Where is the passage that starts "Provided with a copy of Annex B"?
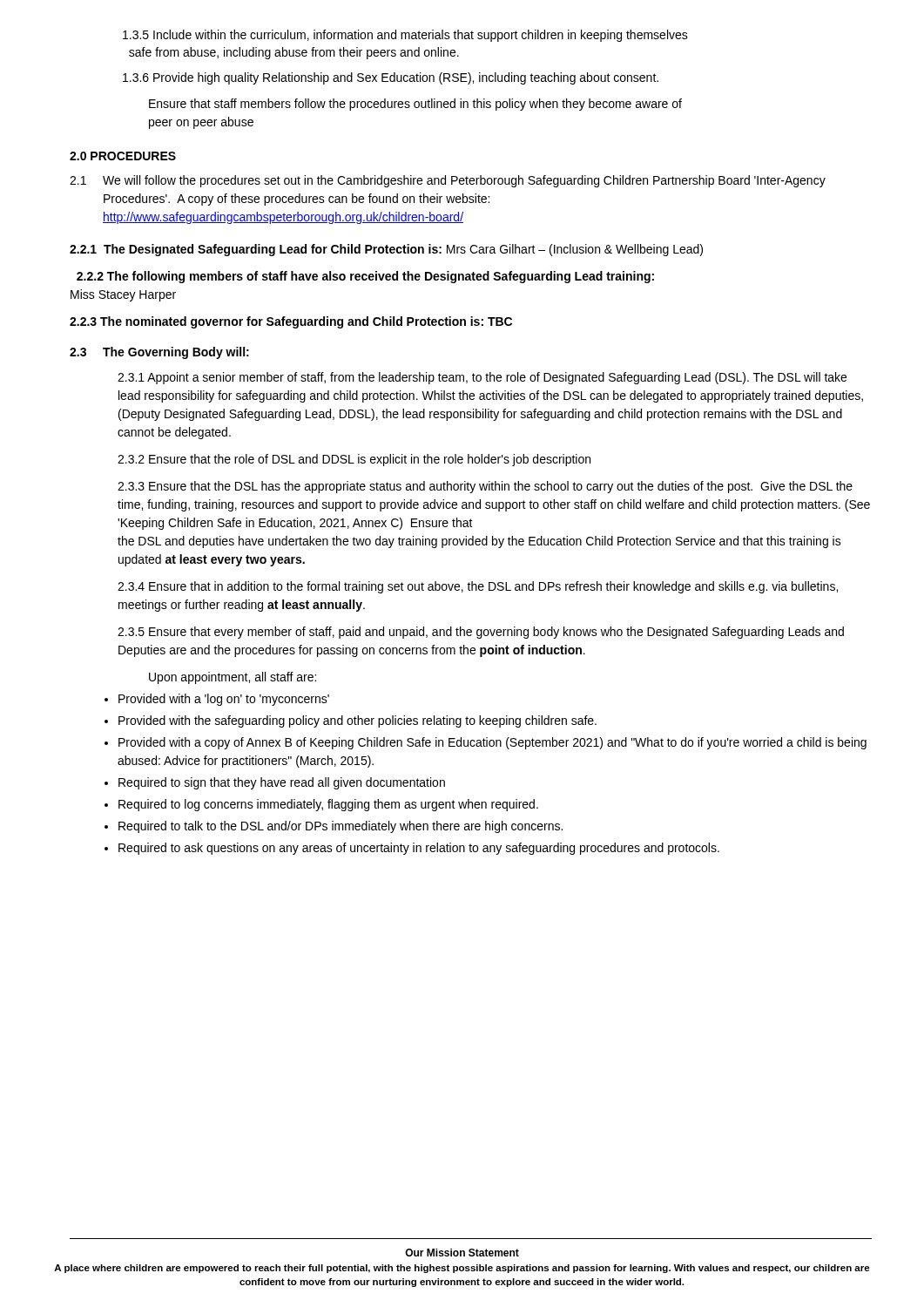The height and width of the screenshot is (1307, 924). (492, 751)
